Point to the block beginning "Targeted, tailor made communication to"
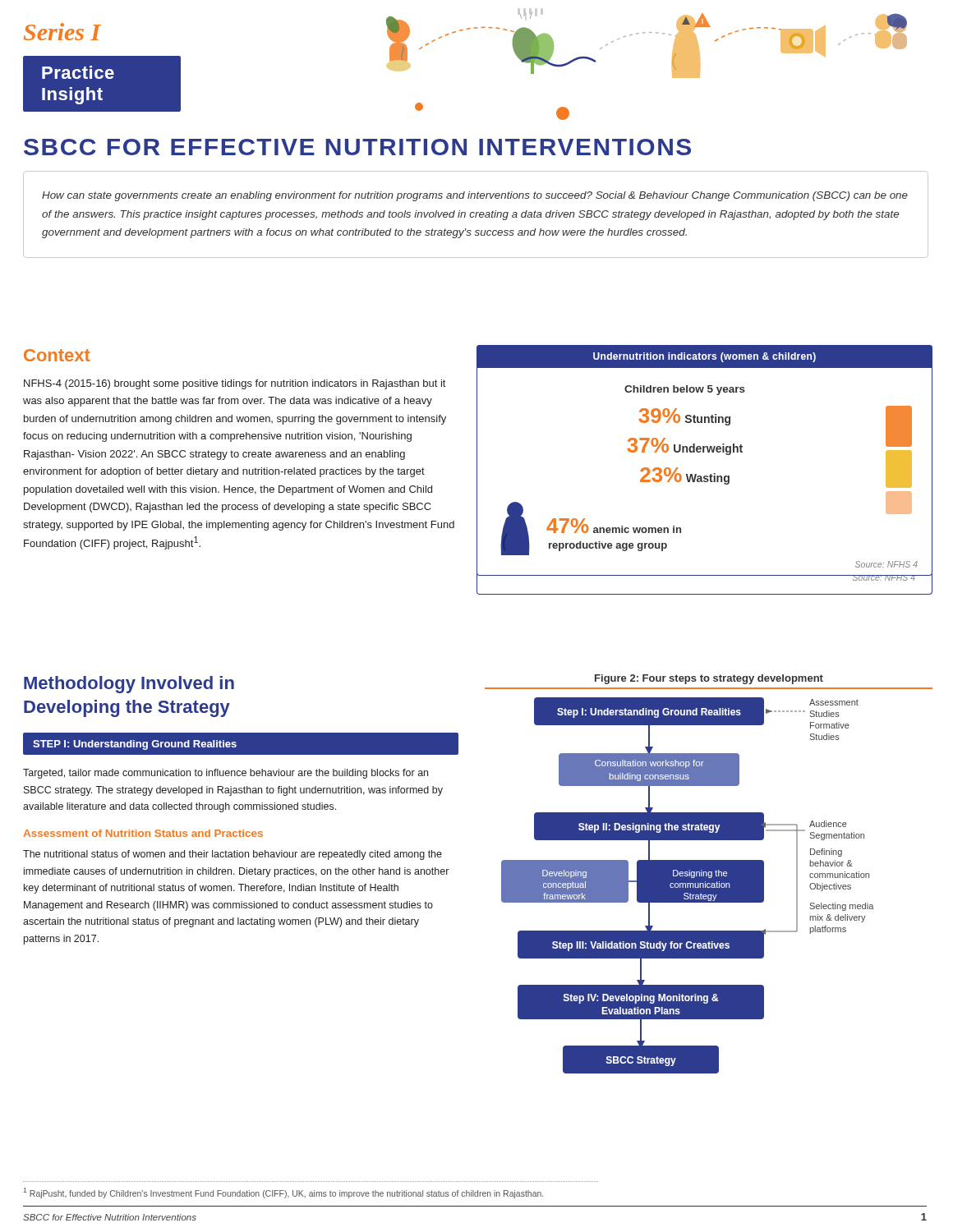953x1232 pixels. pyautogui.click(x=233, y=790)
